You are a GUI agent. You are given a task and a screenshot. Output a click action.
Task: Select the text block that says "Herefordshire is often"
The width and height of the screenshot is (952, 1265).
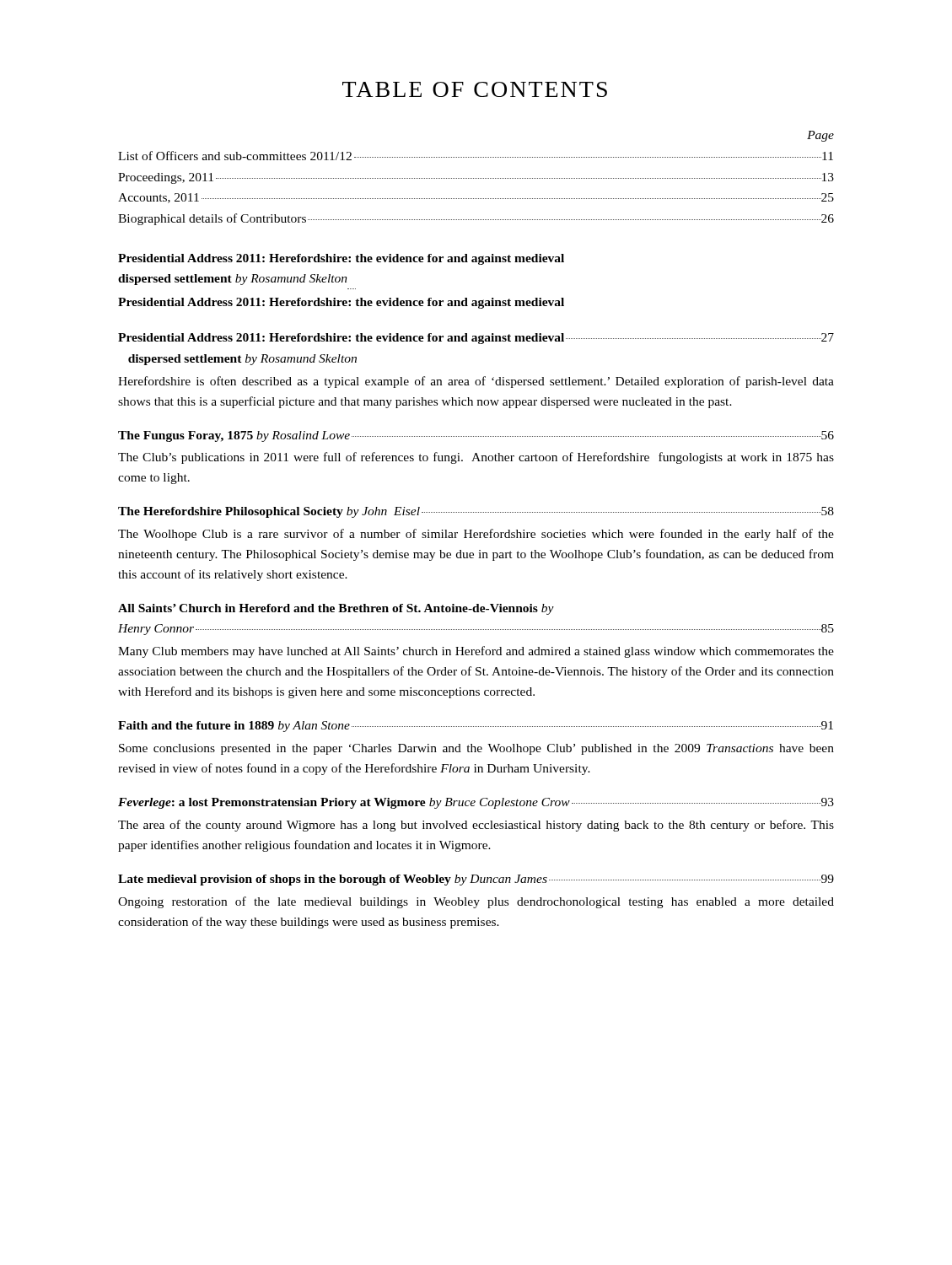pos(476,391)
